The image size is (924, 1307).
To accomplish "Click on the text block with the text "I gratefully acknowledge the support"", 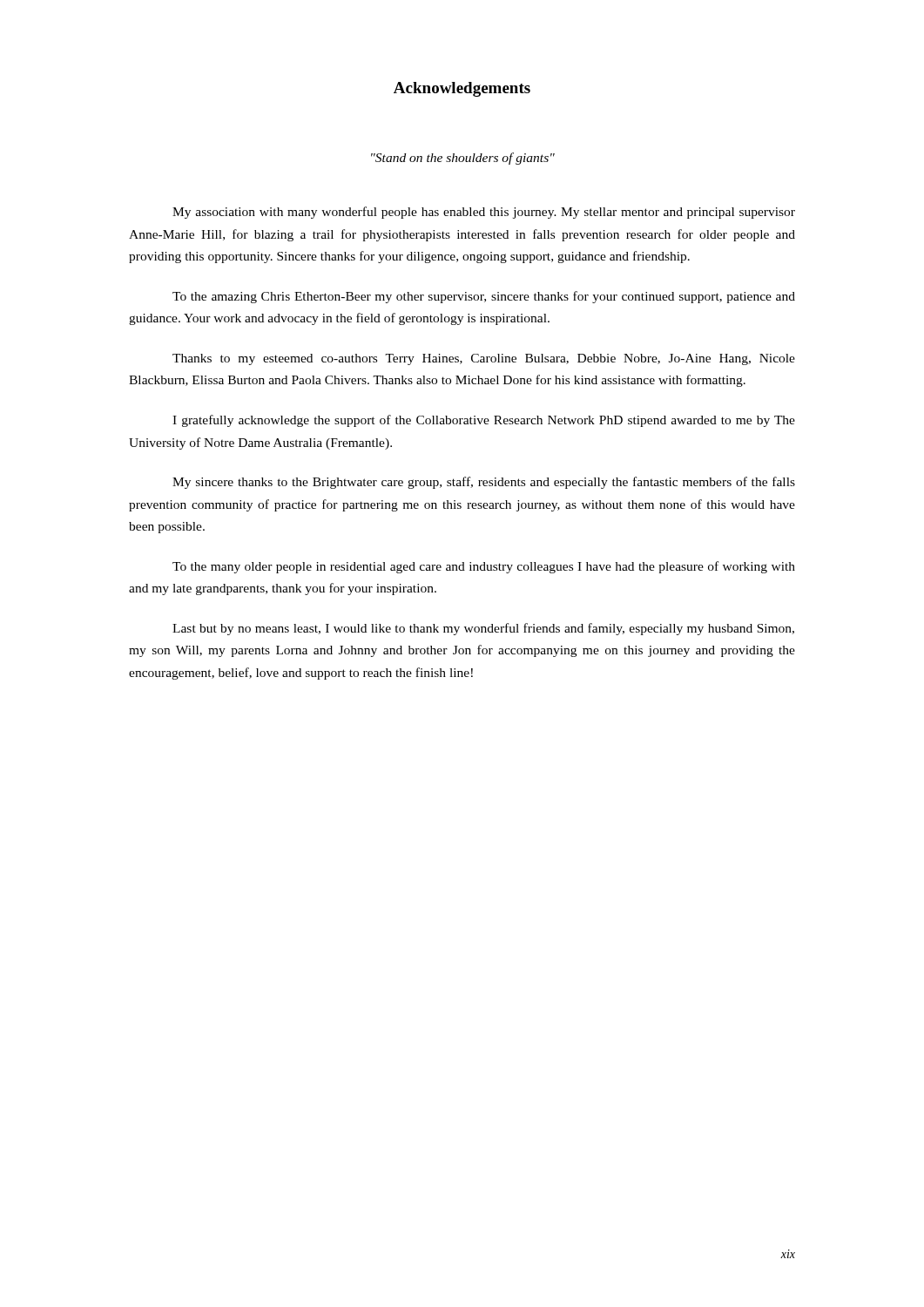I will tap(462, 431).
